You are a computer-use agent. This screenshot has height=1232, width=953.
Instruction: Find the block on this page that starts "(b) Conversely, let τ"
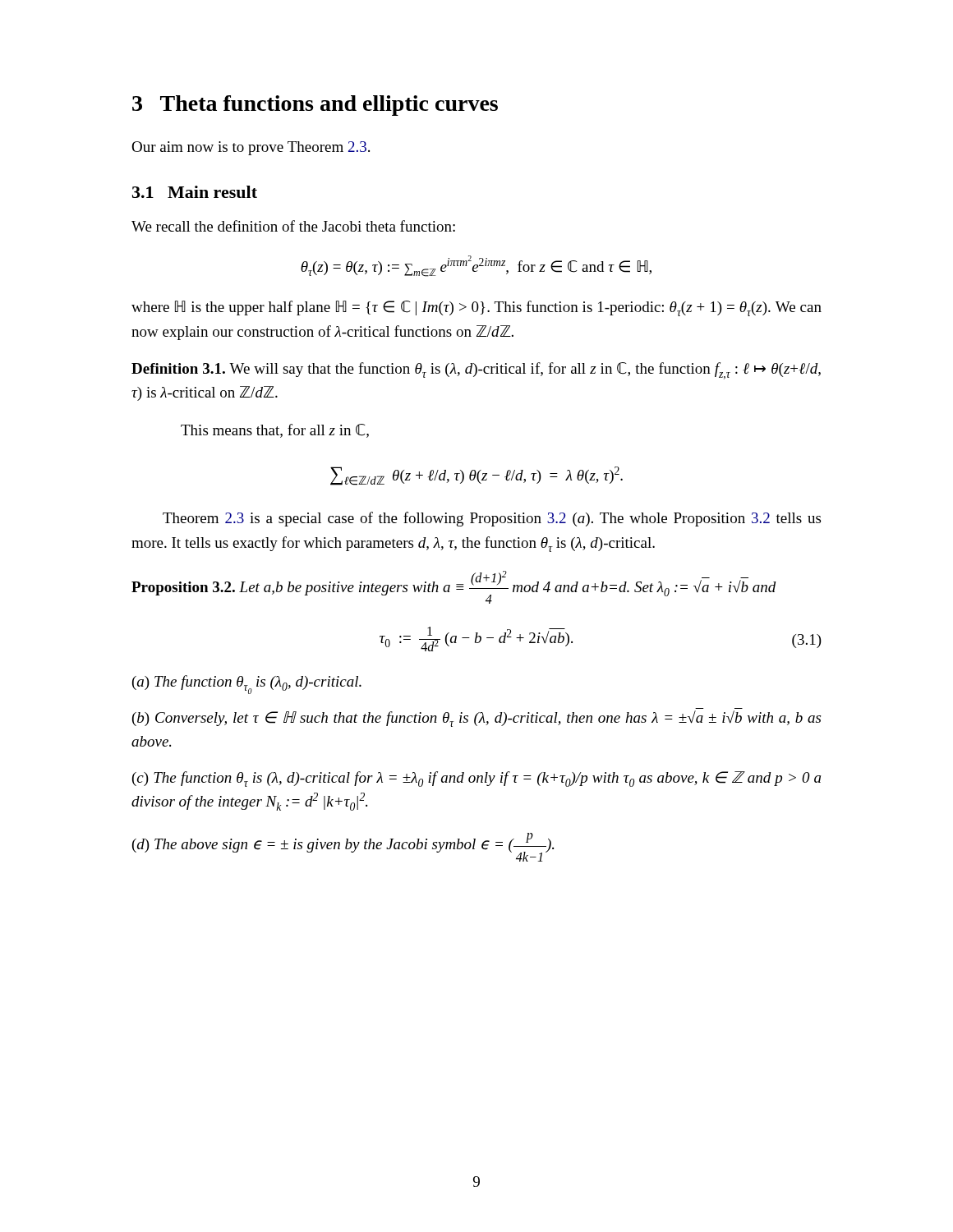coord(476,729)
